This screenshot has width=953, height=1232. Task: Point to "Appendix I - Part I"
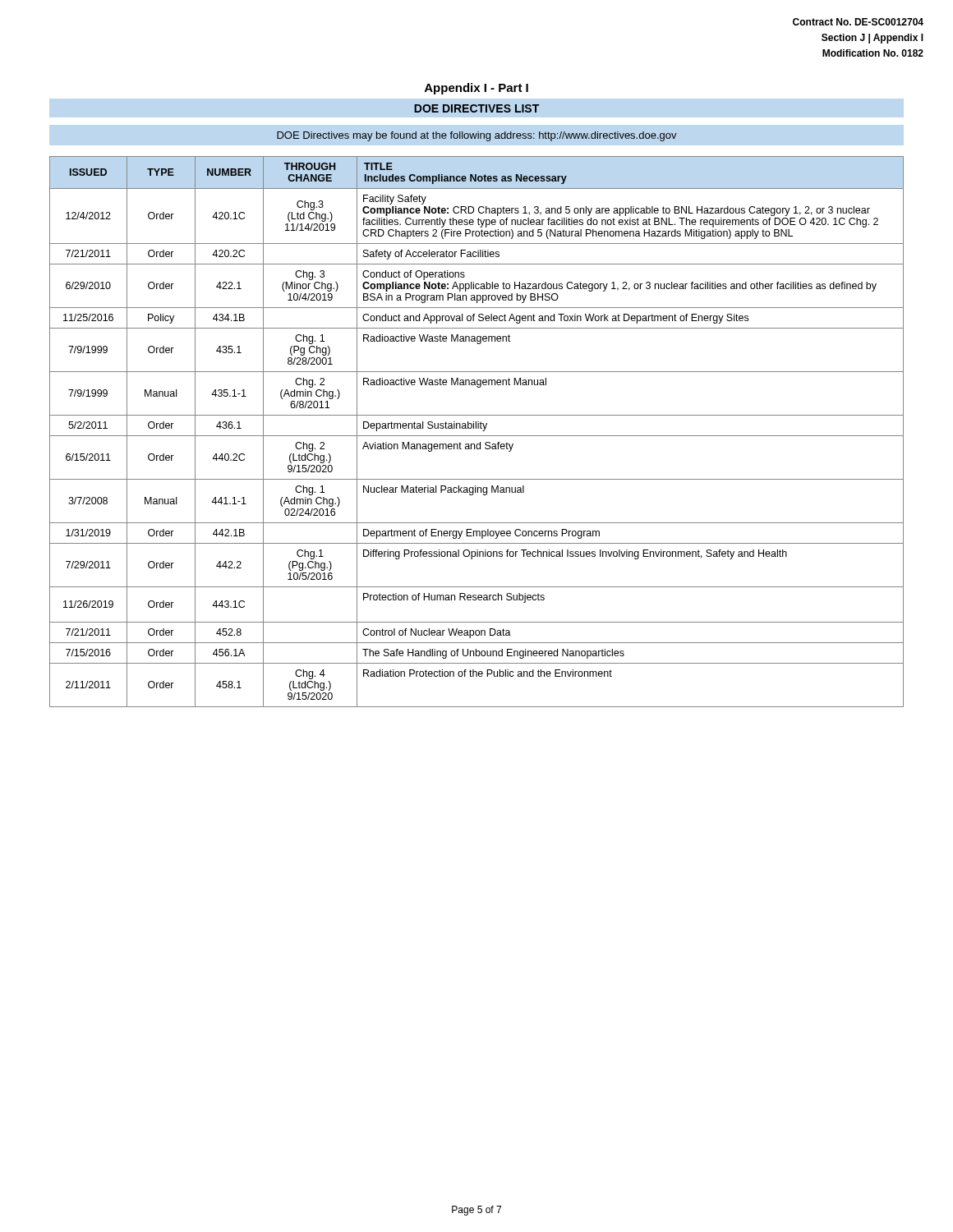coord(476,87)
